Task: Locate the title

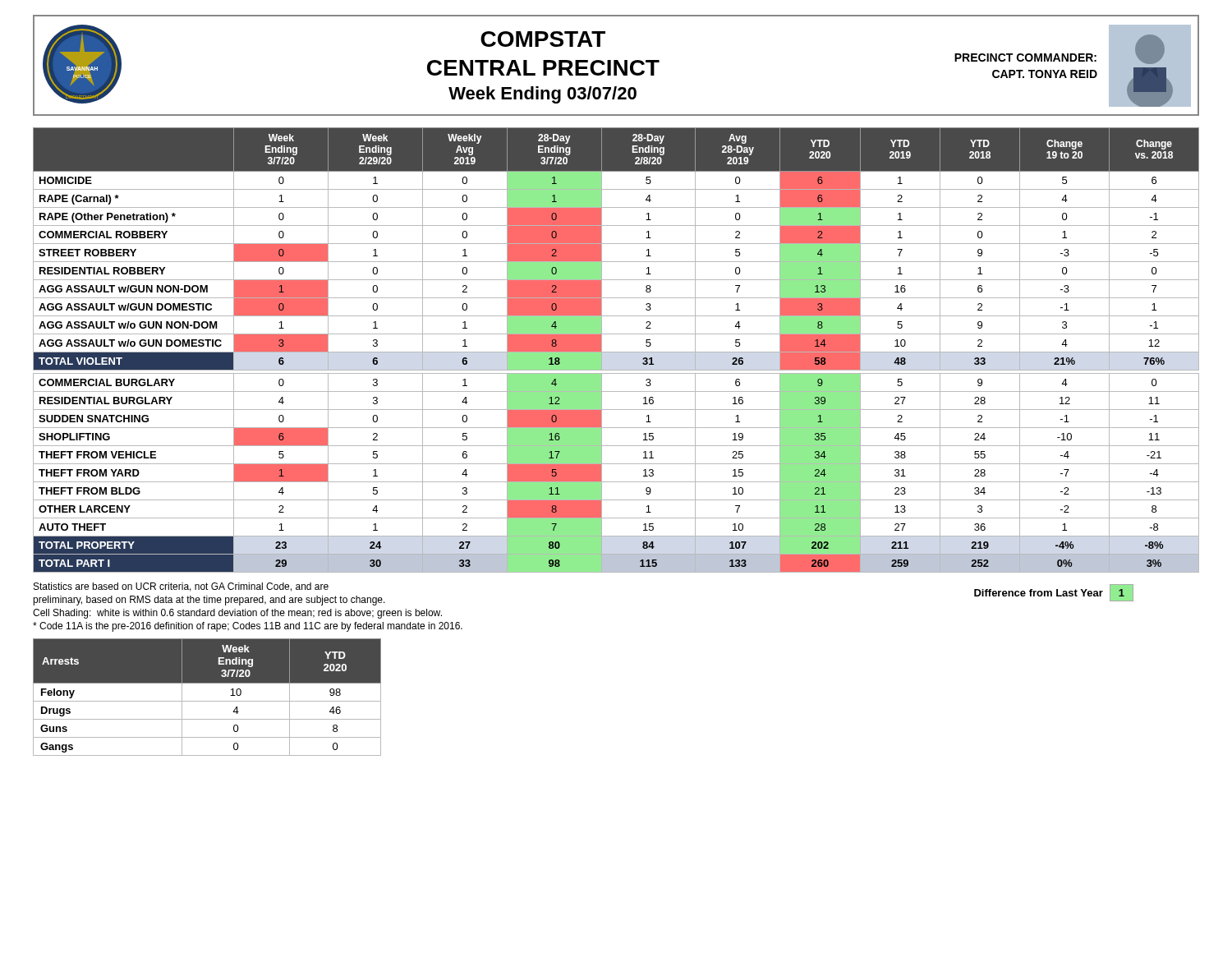Action: click(543, 65)
